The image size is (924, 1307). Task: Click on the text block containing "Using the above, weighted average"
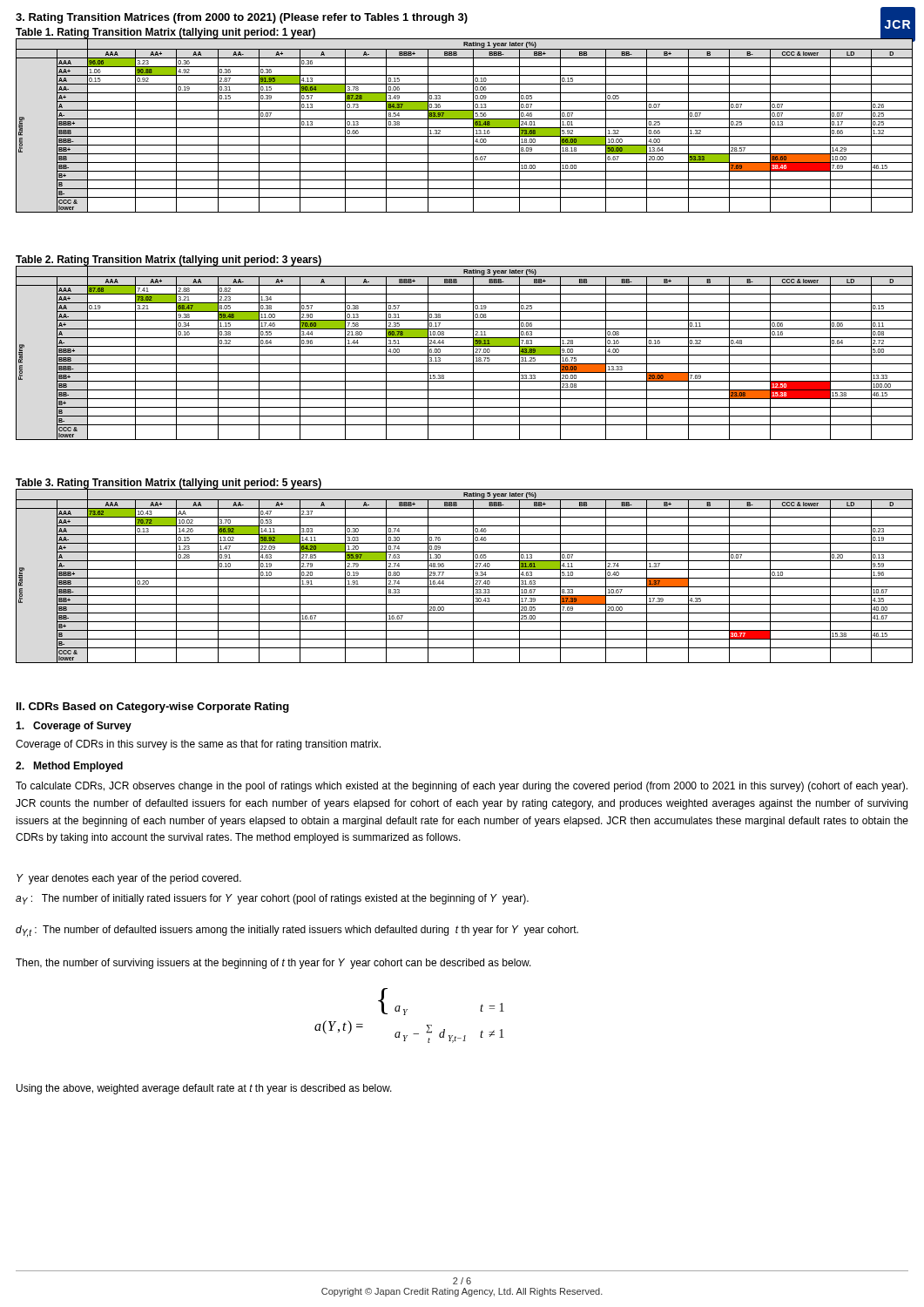point(204,1088)
